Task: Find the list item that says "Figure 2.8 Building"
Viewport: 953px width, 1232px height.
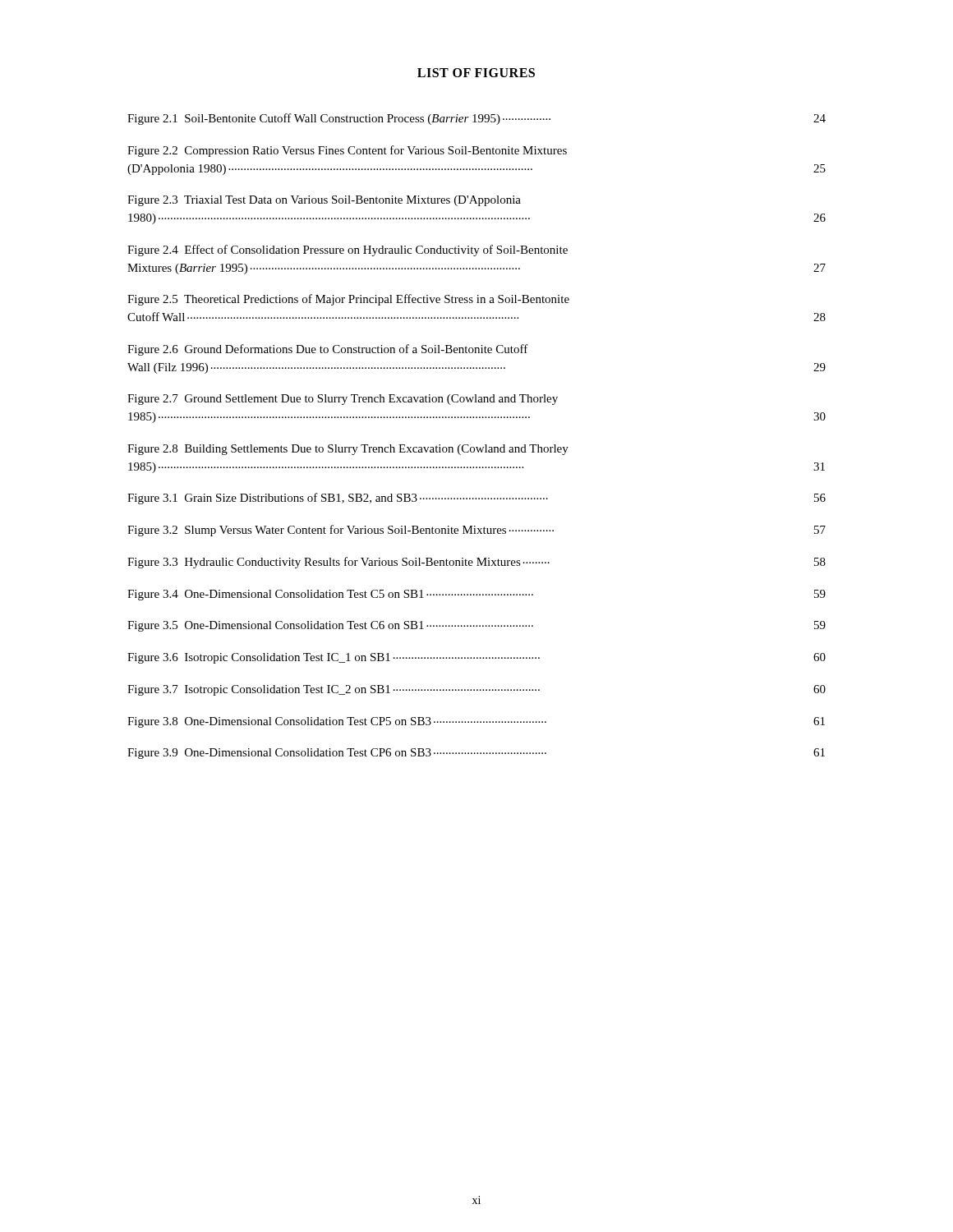Action: [476, 458]
